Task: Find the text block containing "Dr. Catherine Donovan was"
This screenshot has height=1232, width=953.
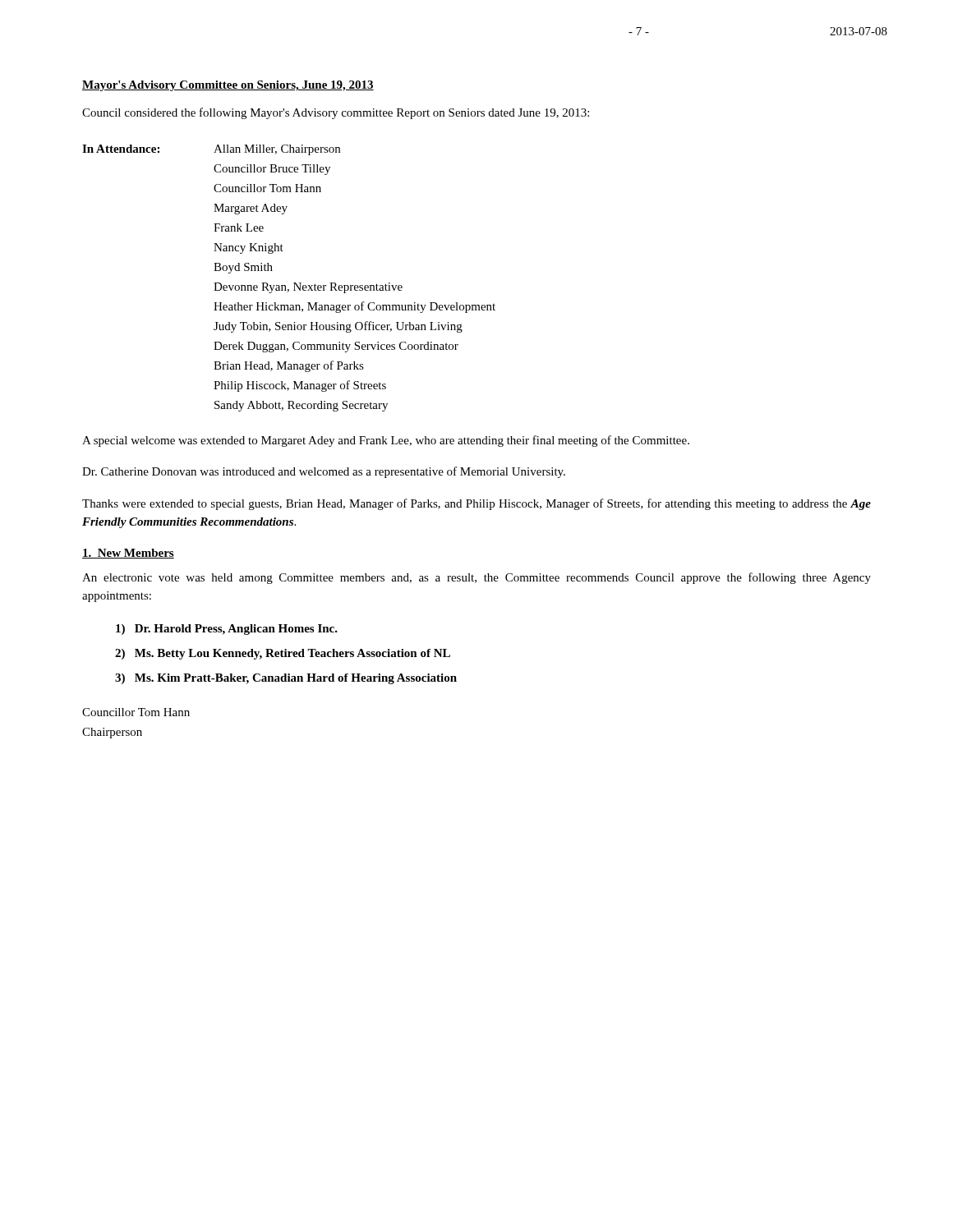Action: click(x=324, y=471)
